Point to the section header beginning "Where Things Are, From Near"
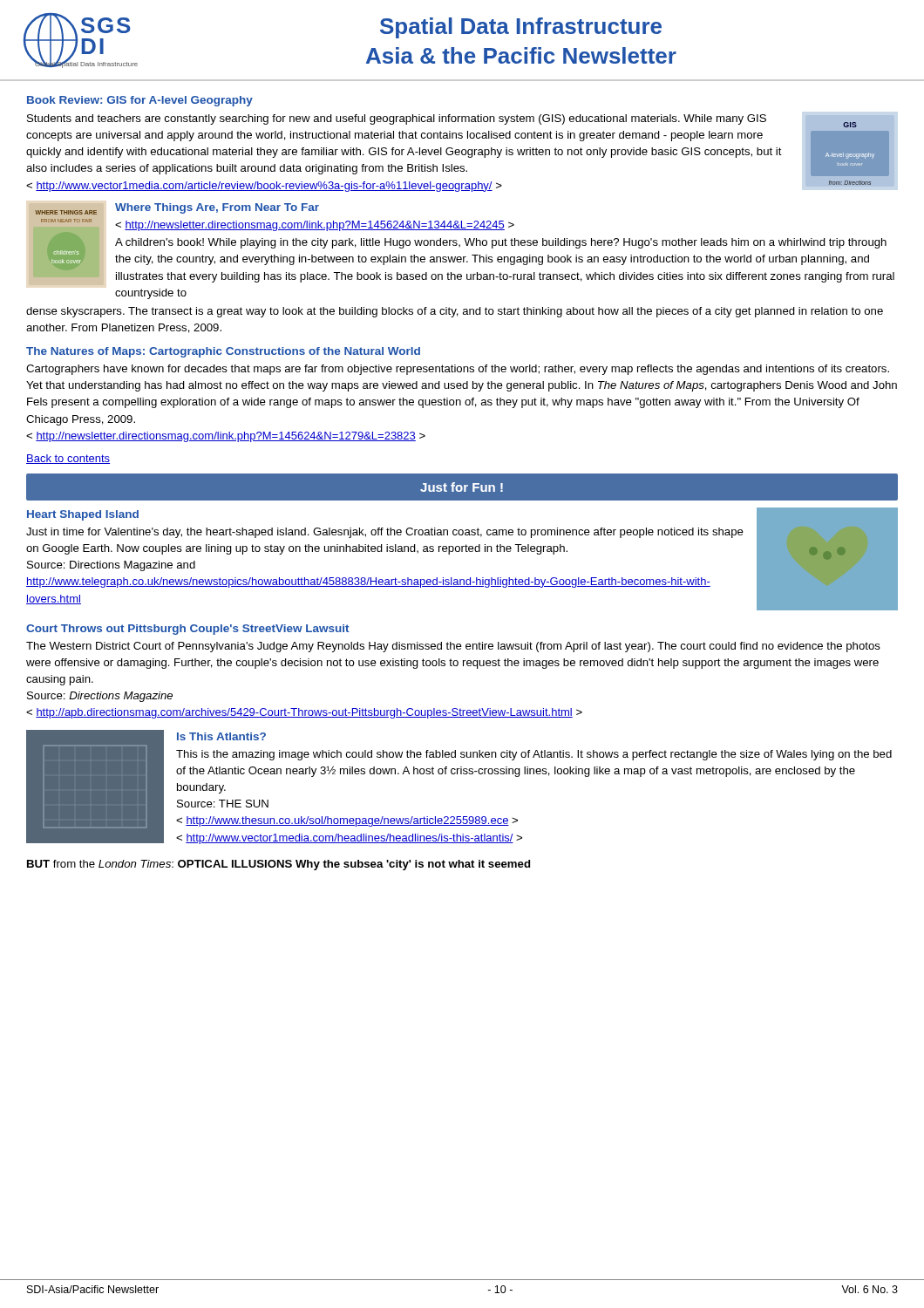This screenshot has height=1308, width=924. (x=217, y=207)
